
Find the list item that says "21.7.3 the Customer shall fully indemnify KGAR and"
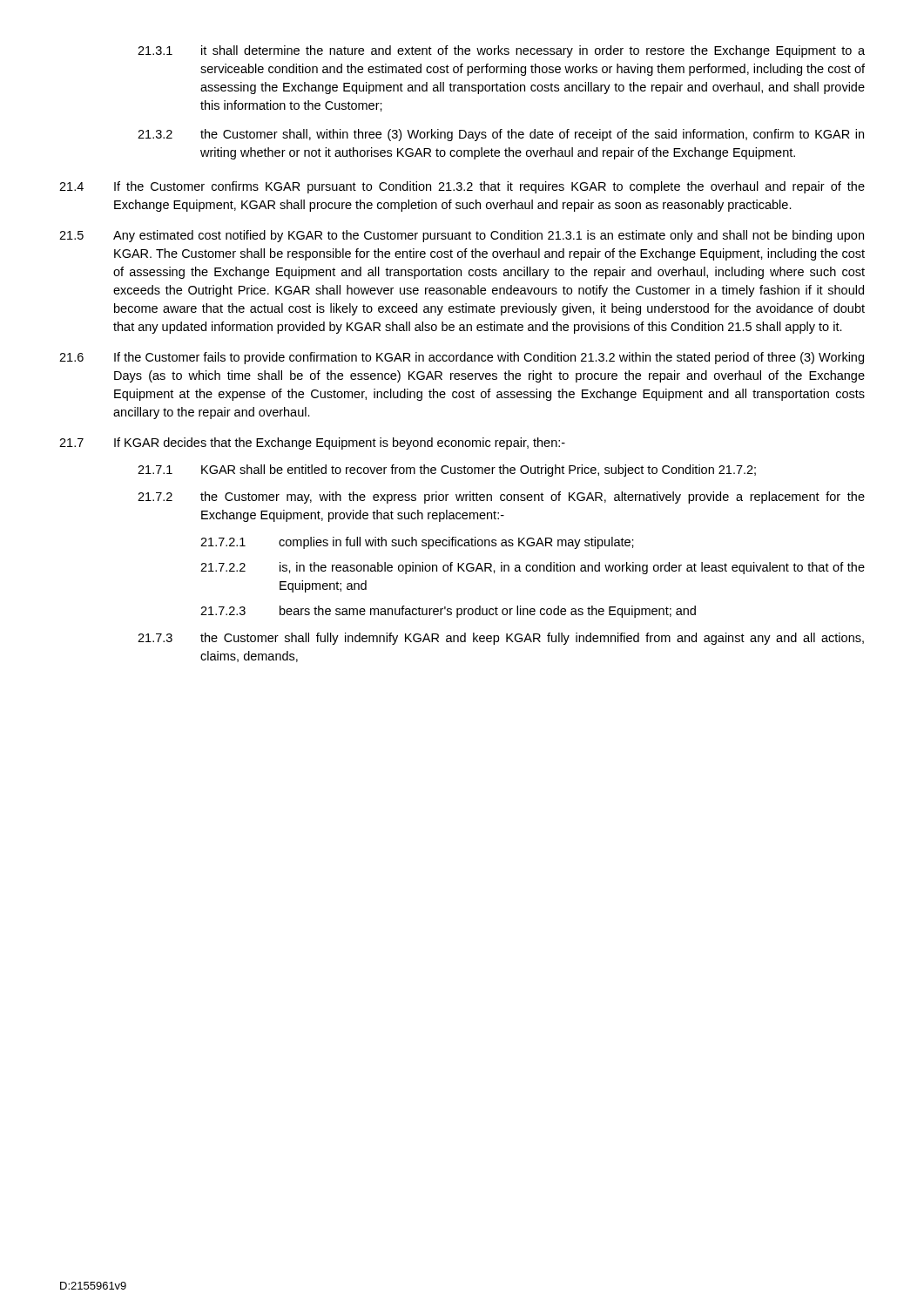tap(501, 648)
